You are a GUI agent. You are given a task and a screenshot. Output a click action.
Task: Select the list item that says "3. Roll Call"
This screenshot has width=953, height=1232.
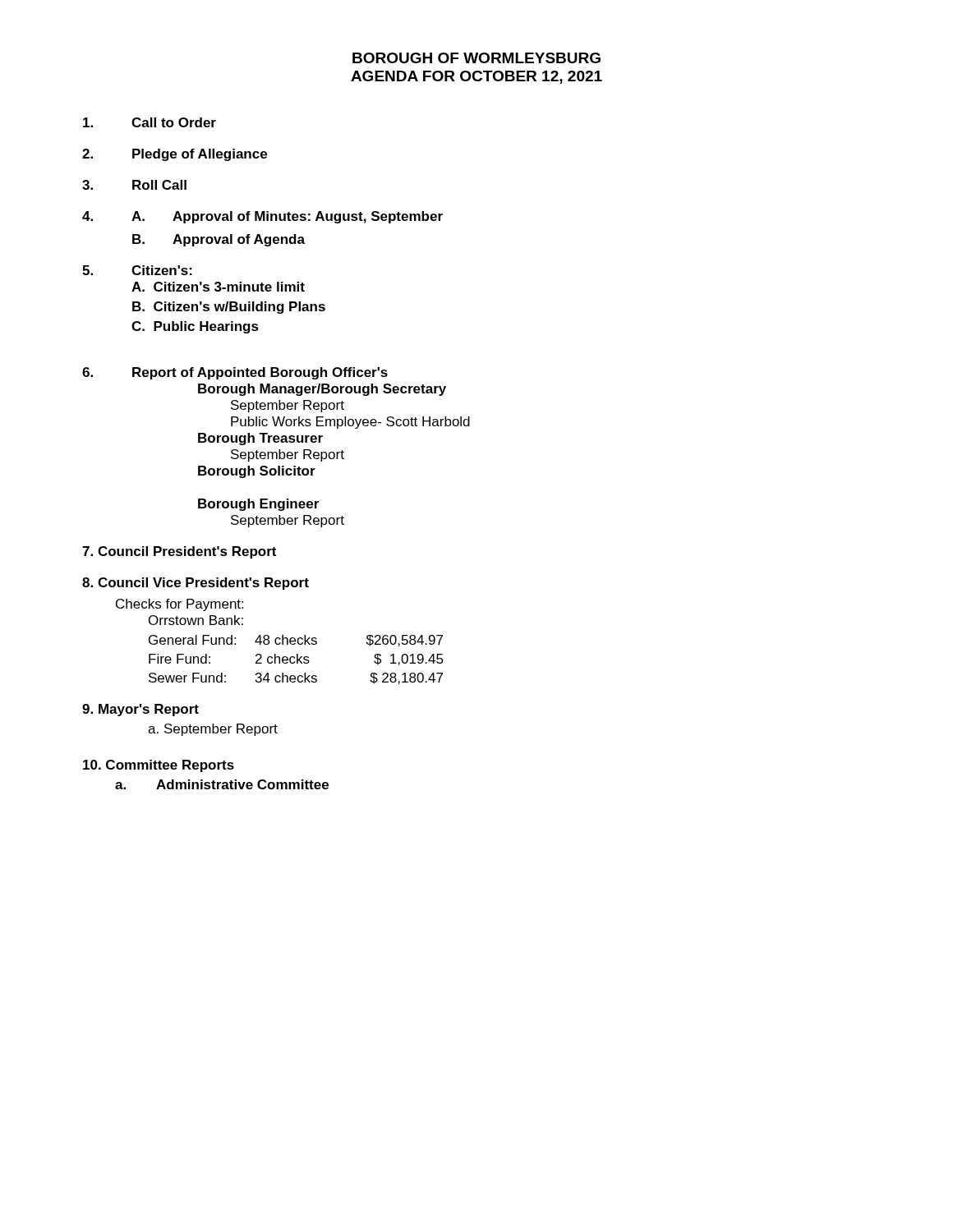135,186
